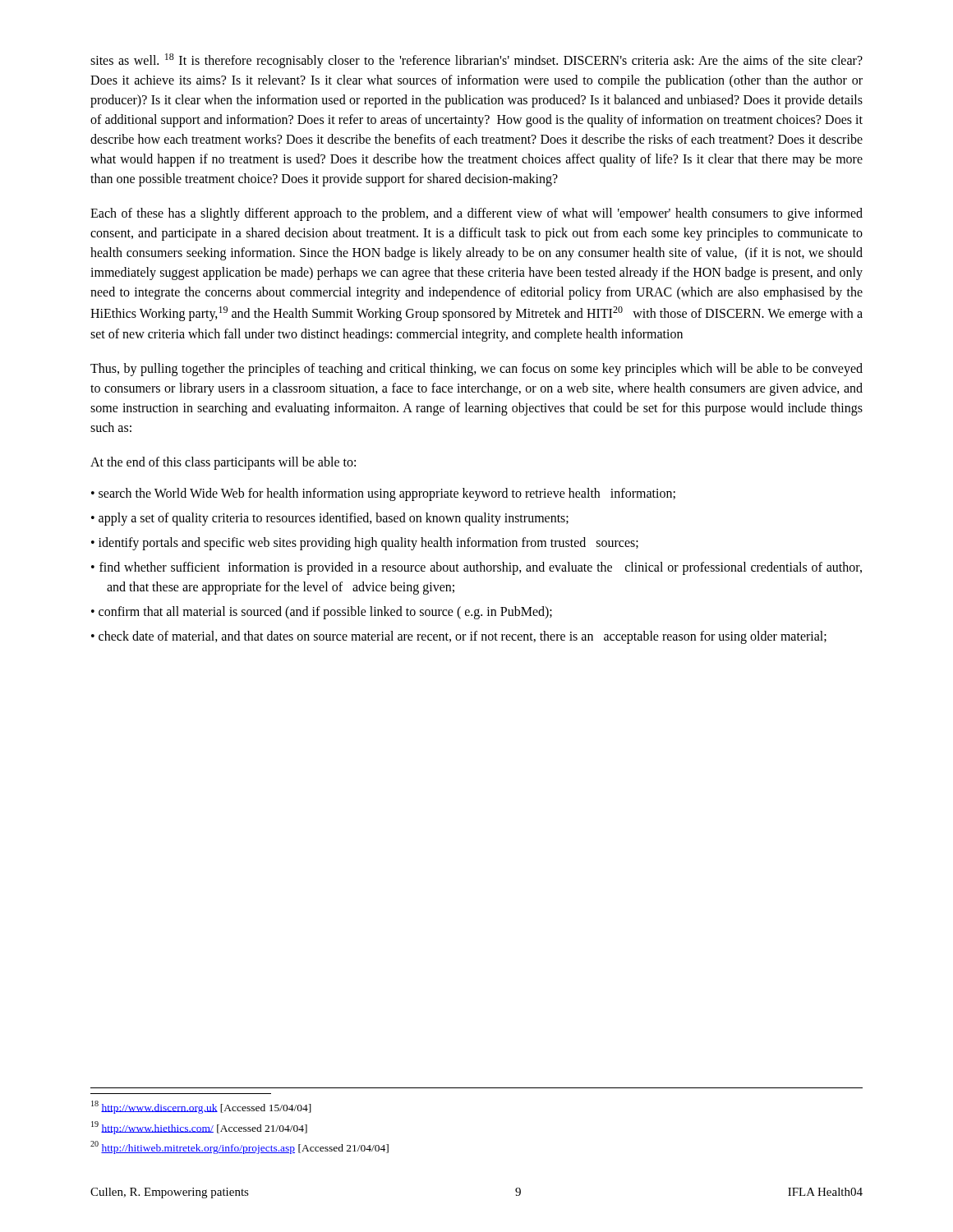Find the list item that reads "• search the World"
The height and width of the screenshot is (1232, 953).
tap(383, 493)
